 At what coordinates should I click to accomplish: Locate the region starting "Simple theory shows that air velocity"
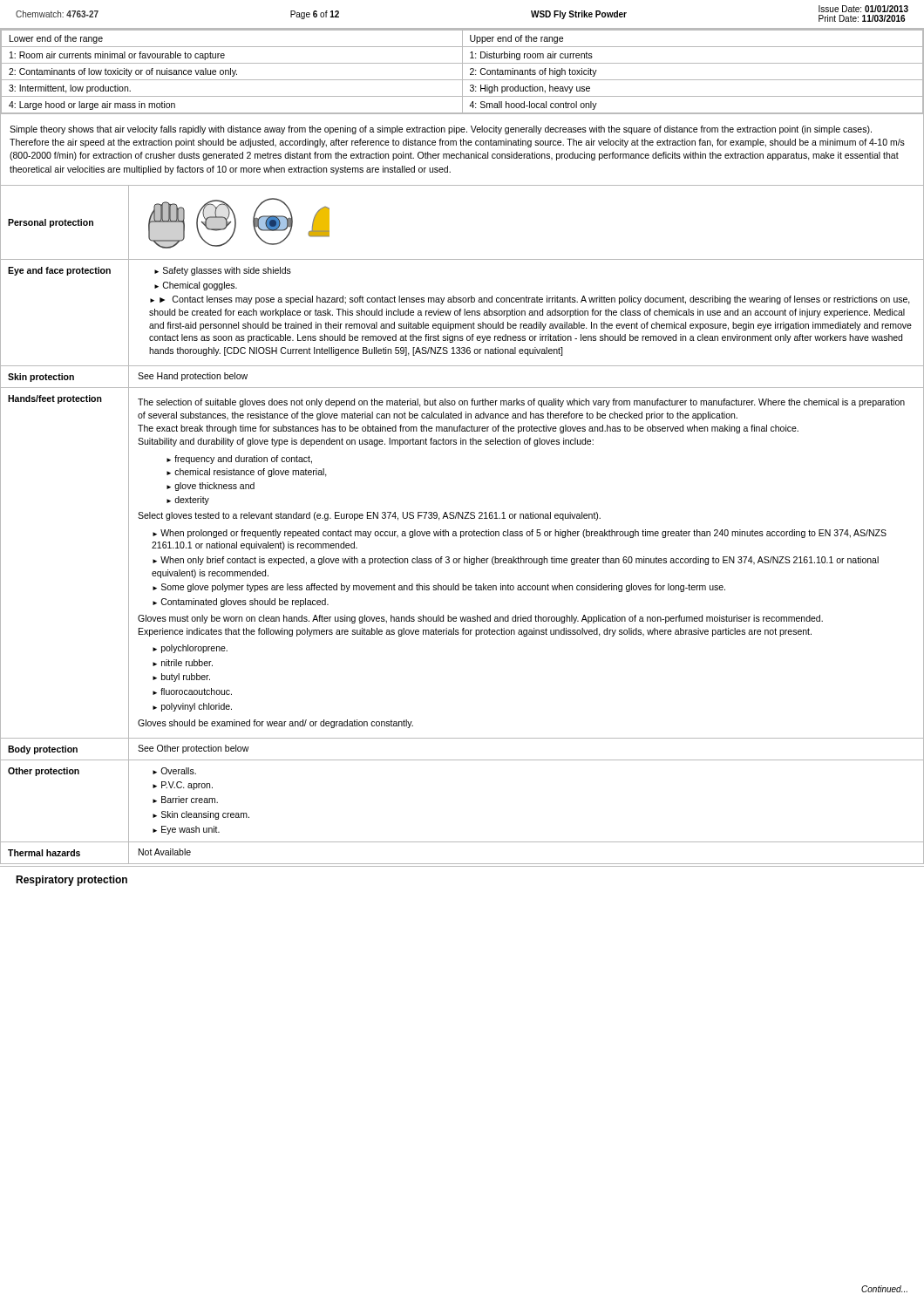(457, 149)
